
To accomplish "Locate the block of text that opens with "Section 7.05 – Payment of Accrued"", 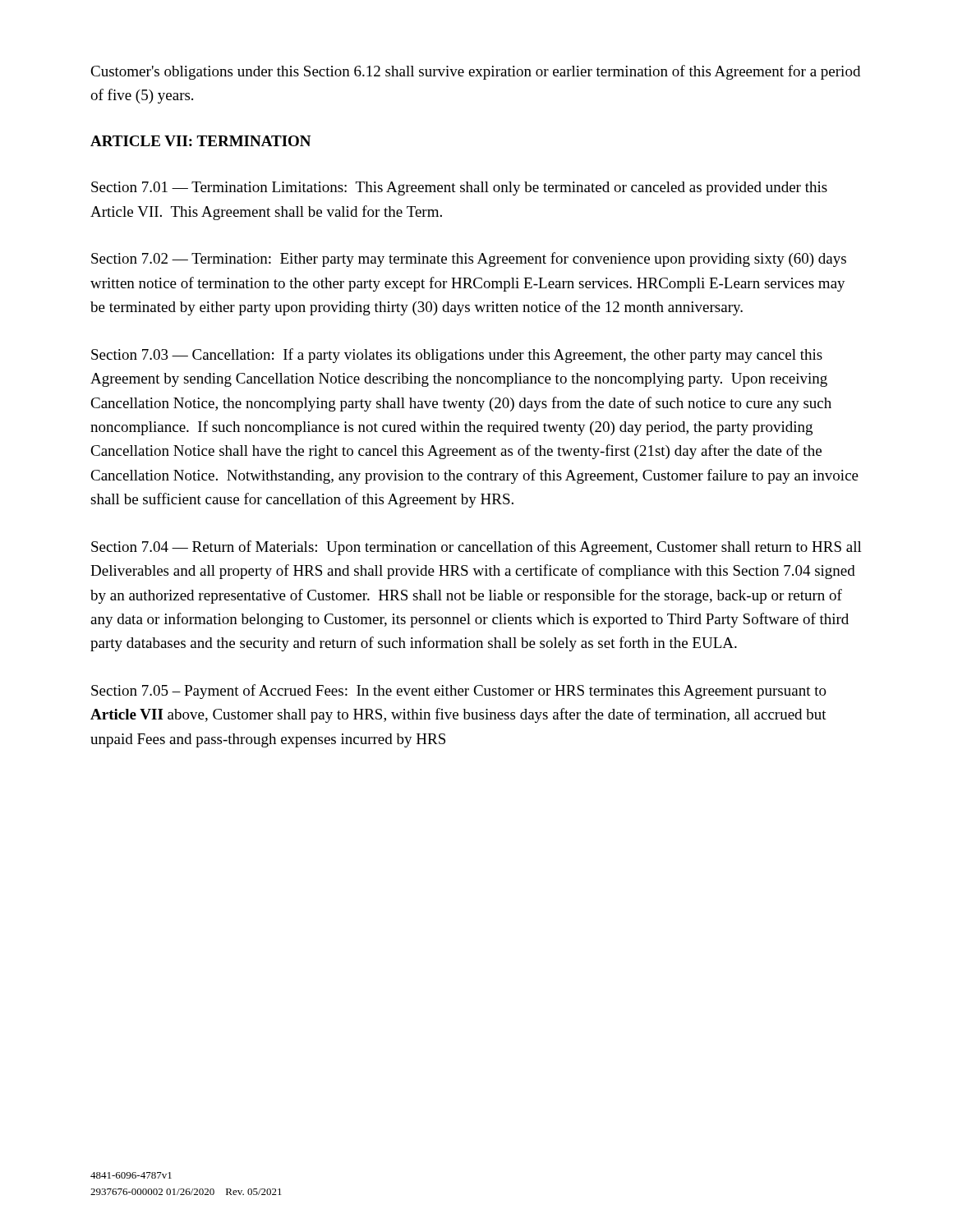I will [x=458, y=714].
